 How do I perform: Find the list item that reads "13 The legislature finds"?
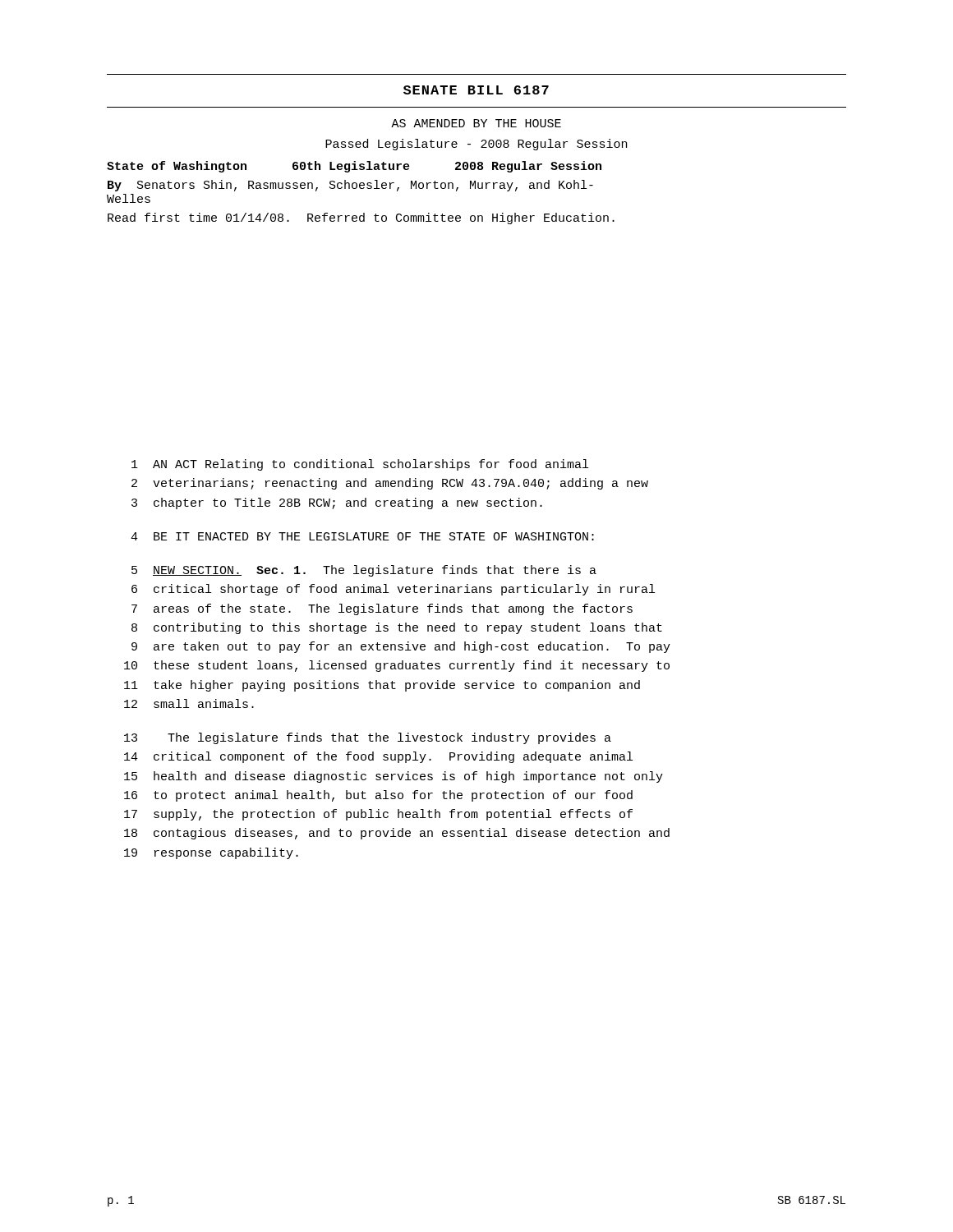click(476, 739)
